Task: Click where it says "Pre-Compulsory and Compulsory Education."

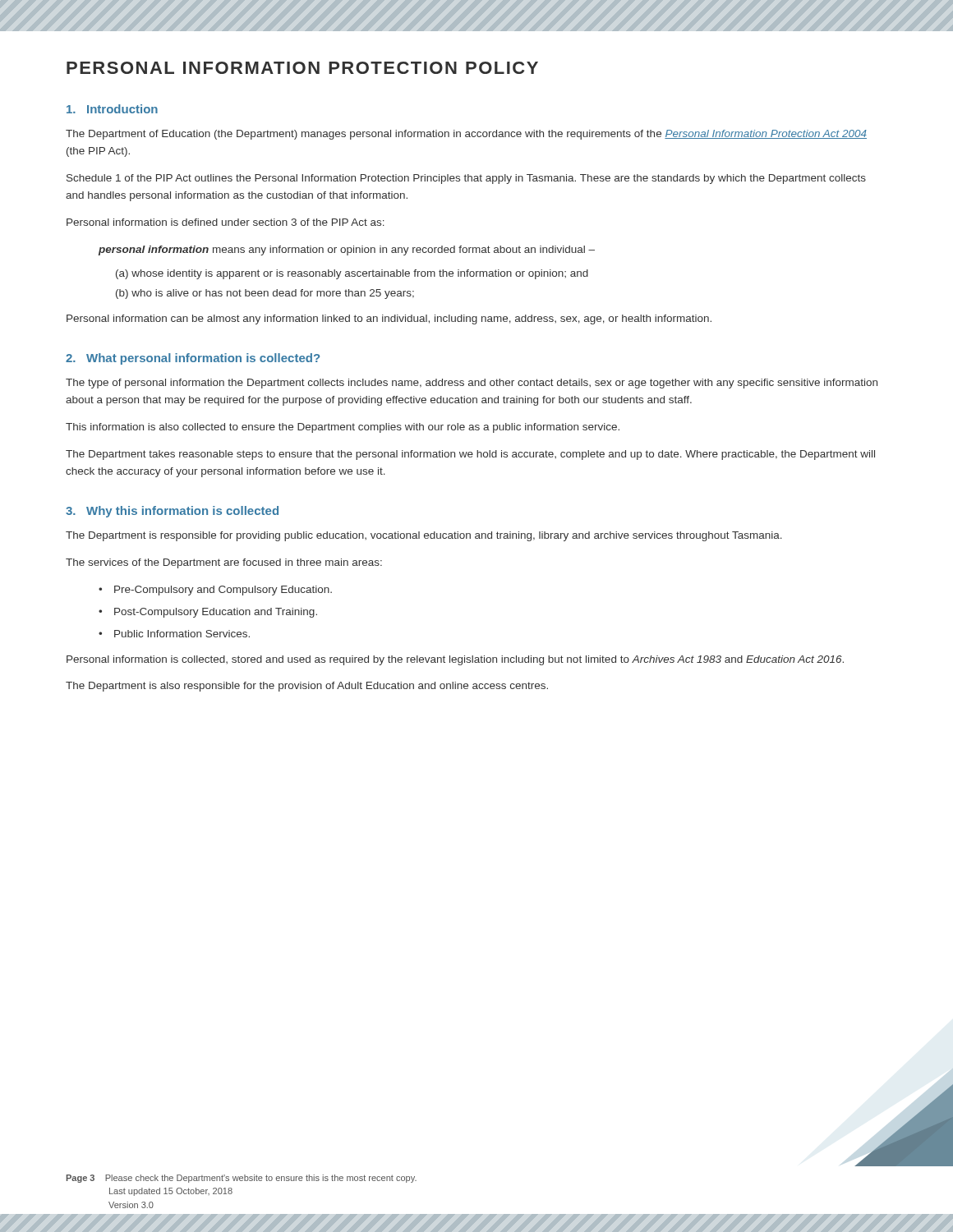Action: coord(223,589)
